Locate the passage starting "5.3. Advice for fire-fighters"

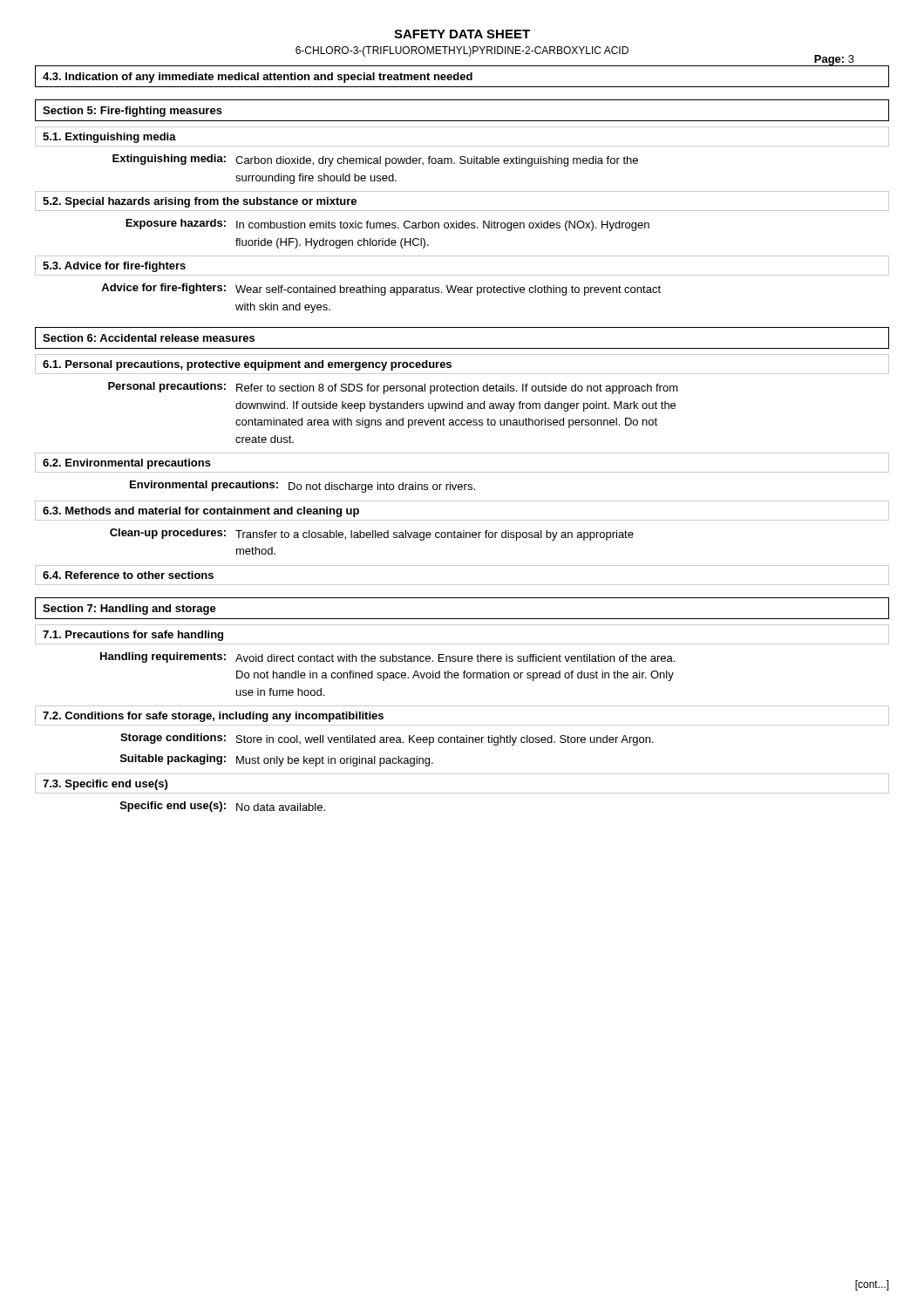pyautogui.click(x=114, y=266)
